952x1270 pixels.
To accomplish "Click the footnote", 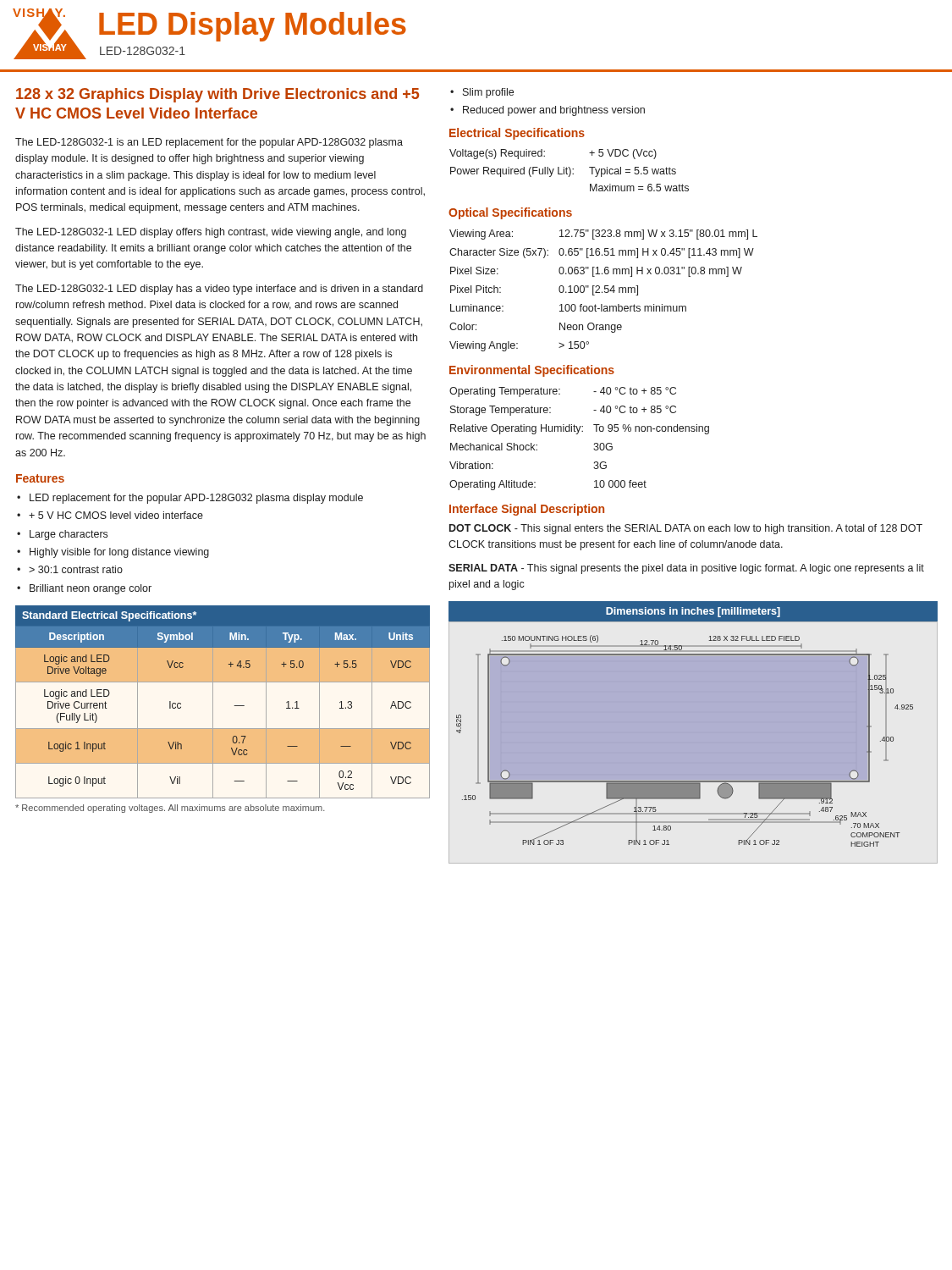I will (170, 808).
